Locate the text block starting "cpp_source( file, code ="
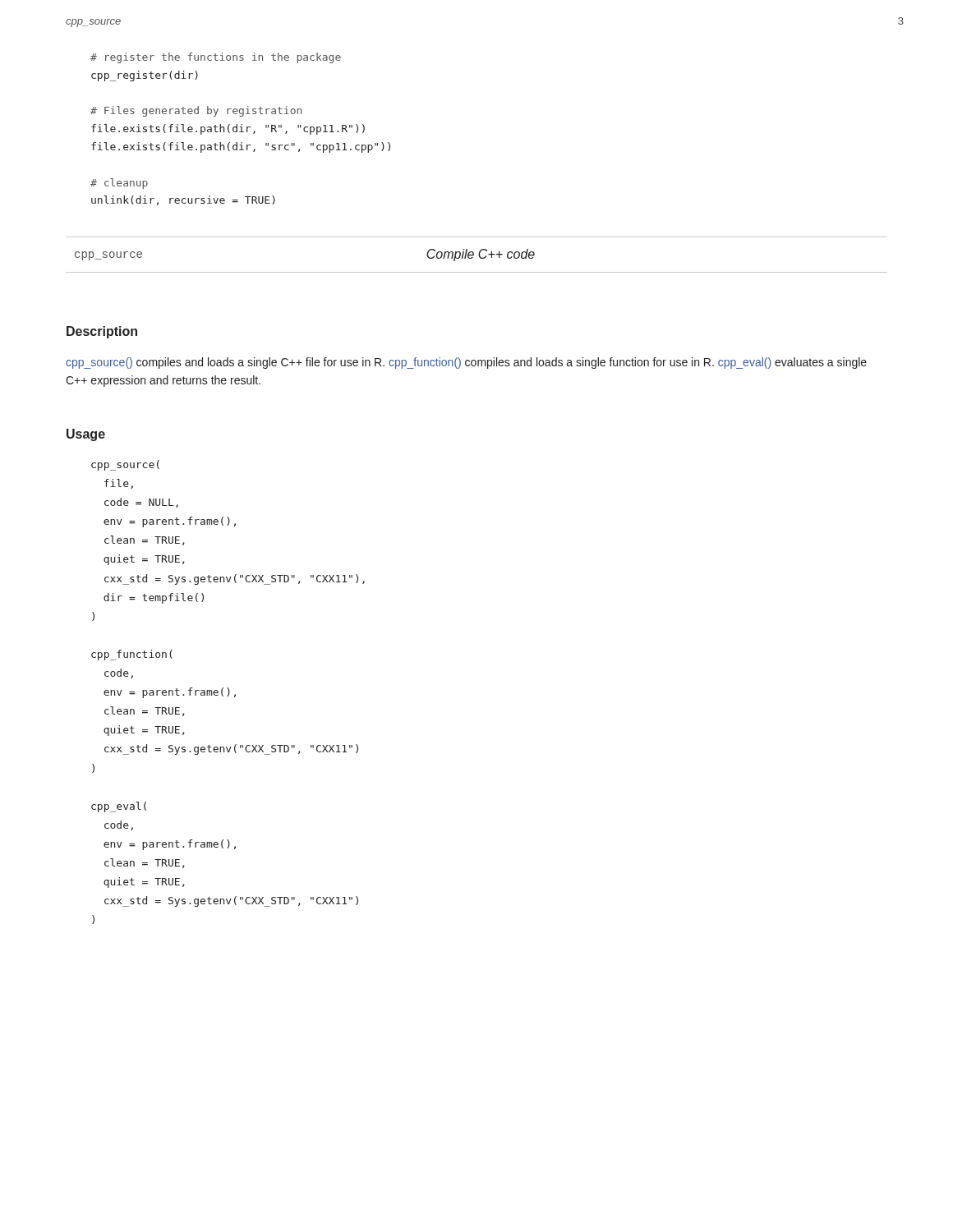 (x=229, y=692)
